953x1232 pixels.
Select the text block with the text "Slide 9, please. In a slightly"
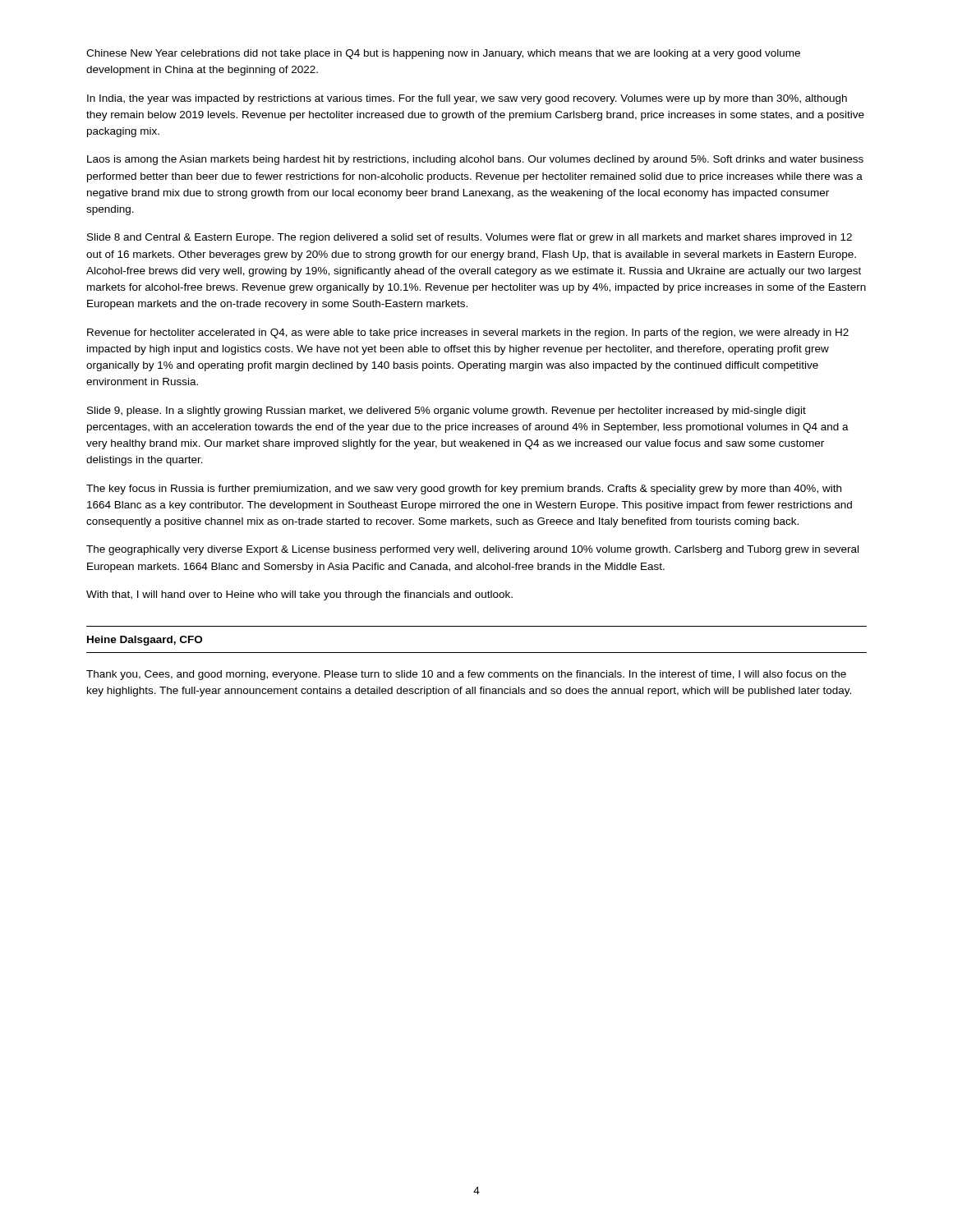[x=467, y=435]
